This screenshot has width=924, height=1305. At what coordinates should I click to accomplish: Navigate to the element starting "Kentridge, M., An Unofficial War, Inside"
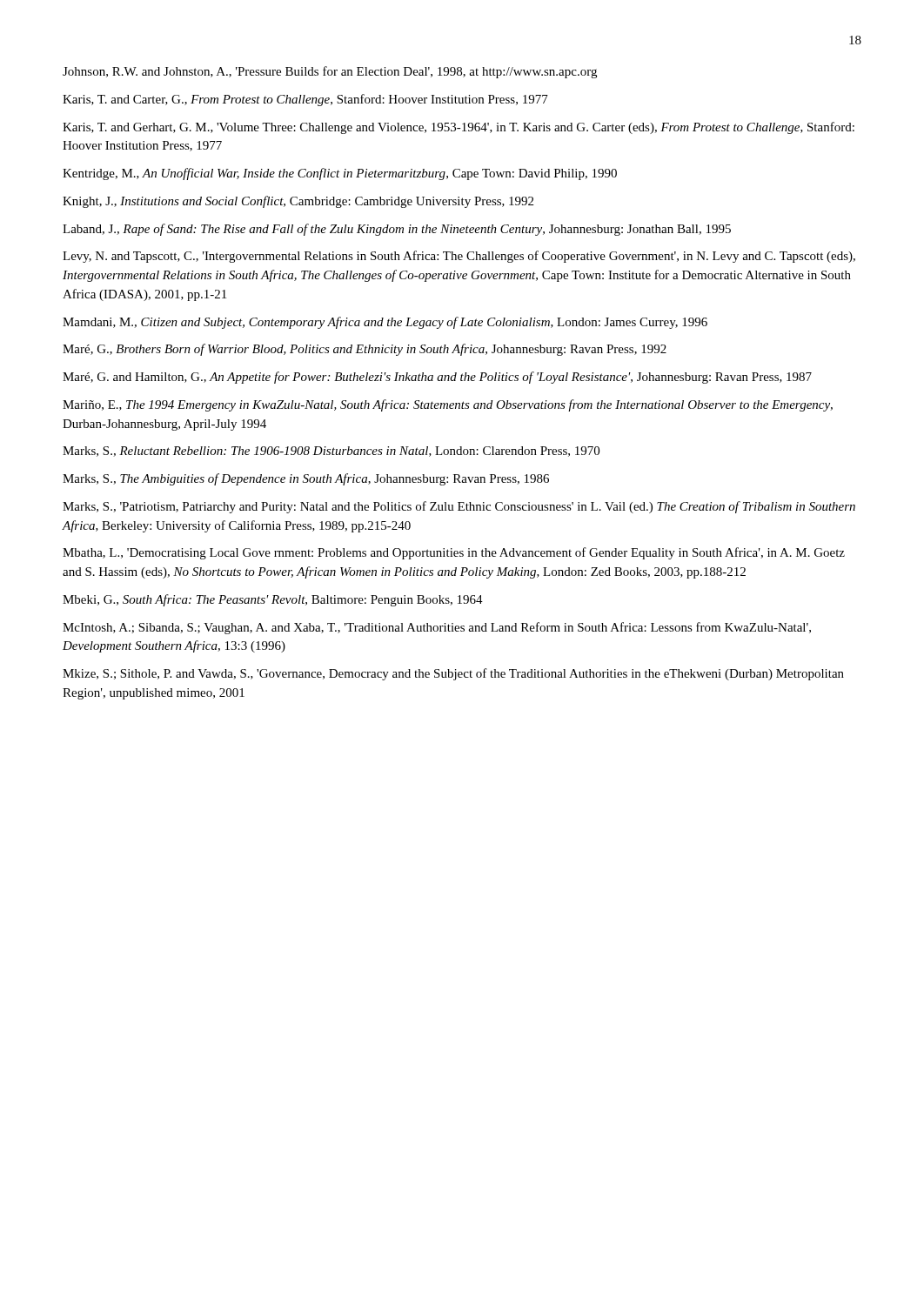(x=340, y=173)
